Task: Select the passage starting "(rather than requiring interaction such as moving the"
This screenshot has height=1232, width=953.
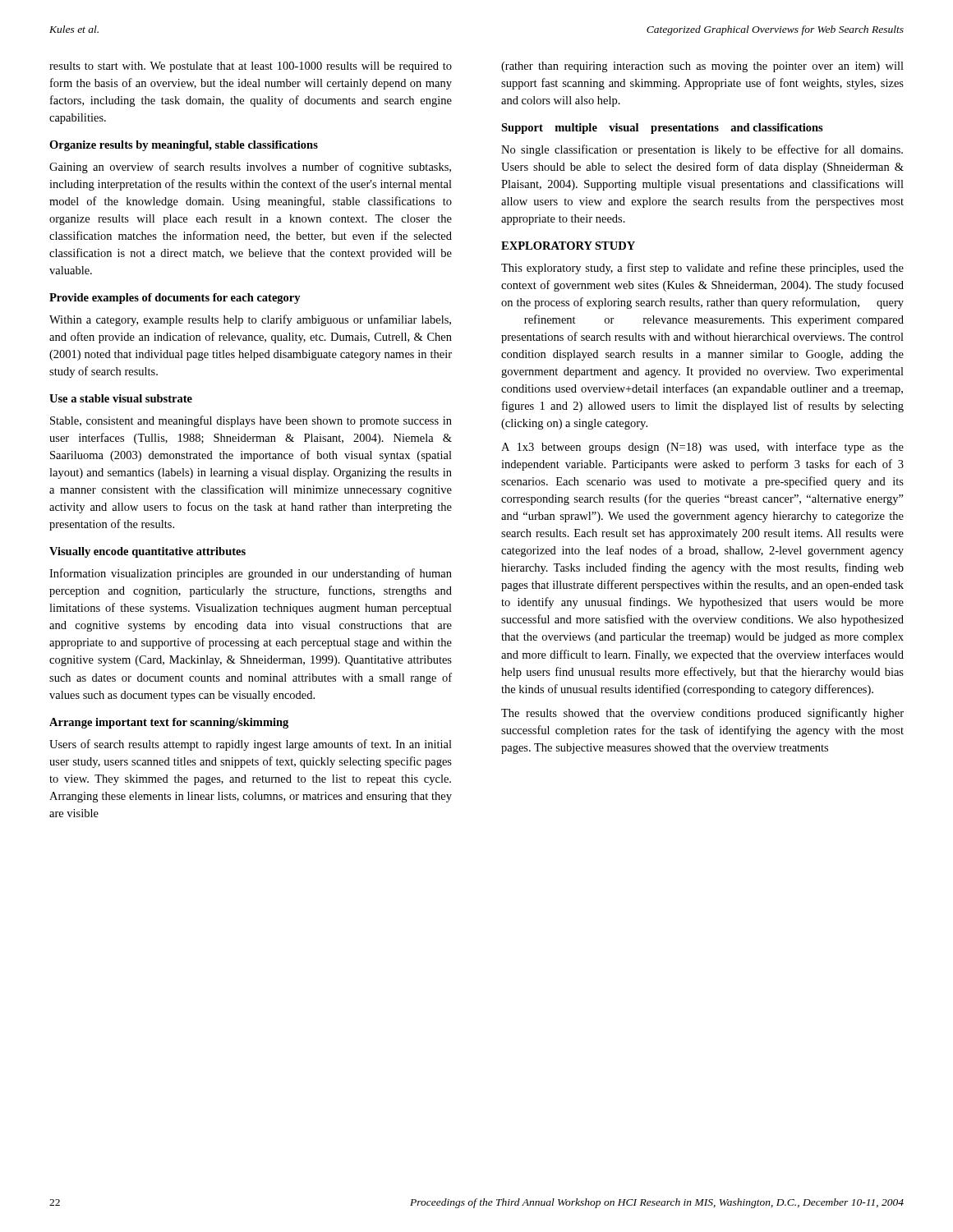Action: [x=702, y=83]
